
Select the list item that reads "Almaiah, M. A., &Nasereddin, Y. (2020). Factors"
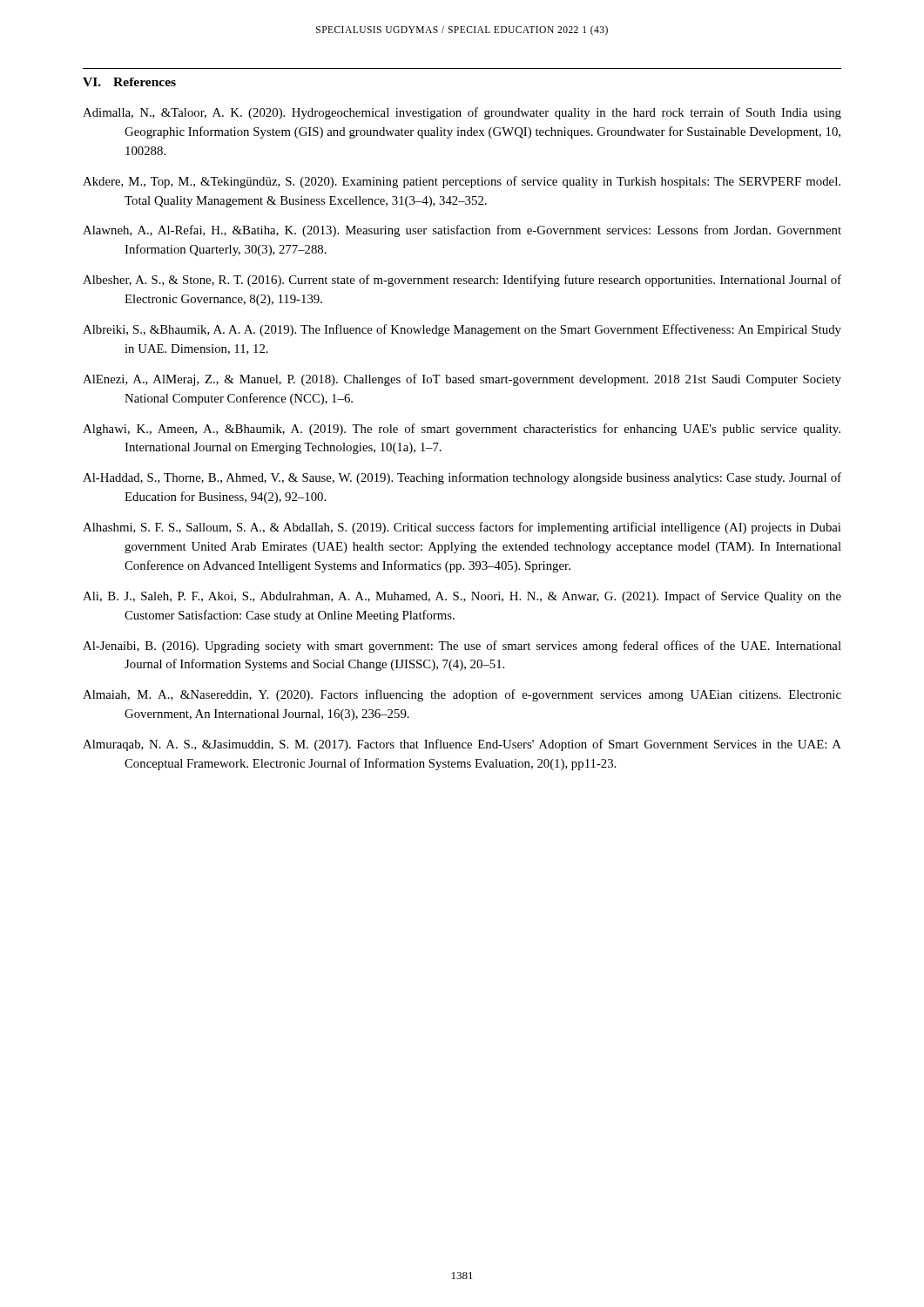point(462,704)
